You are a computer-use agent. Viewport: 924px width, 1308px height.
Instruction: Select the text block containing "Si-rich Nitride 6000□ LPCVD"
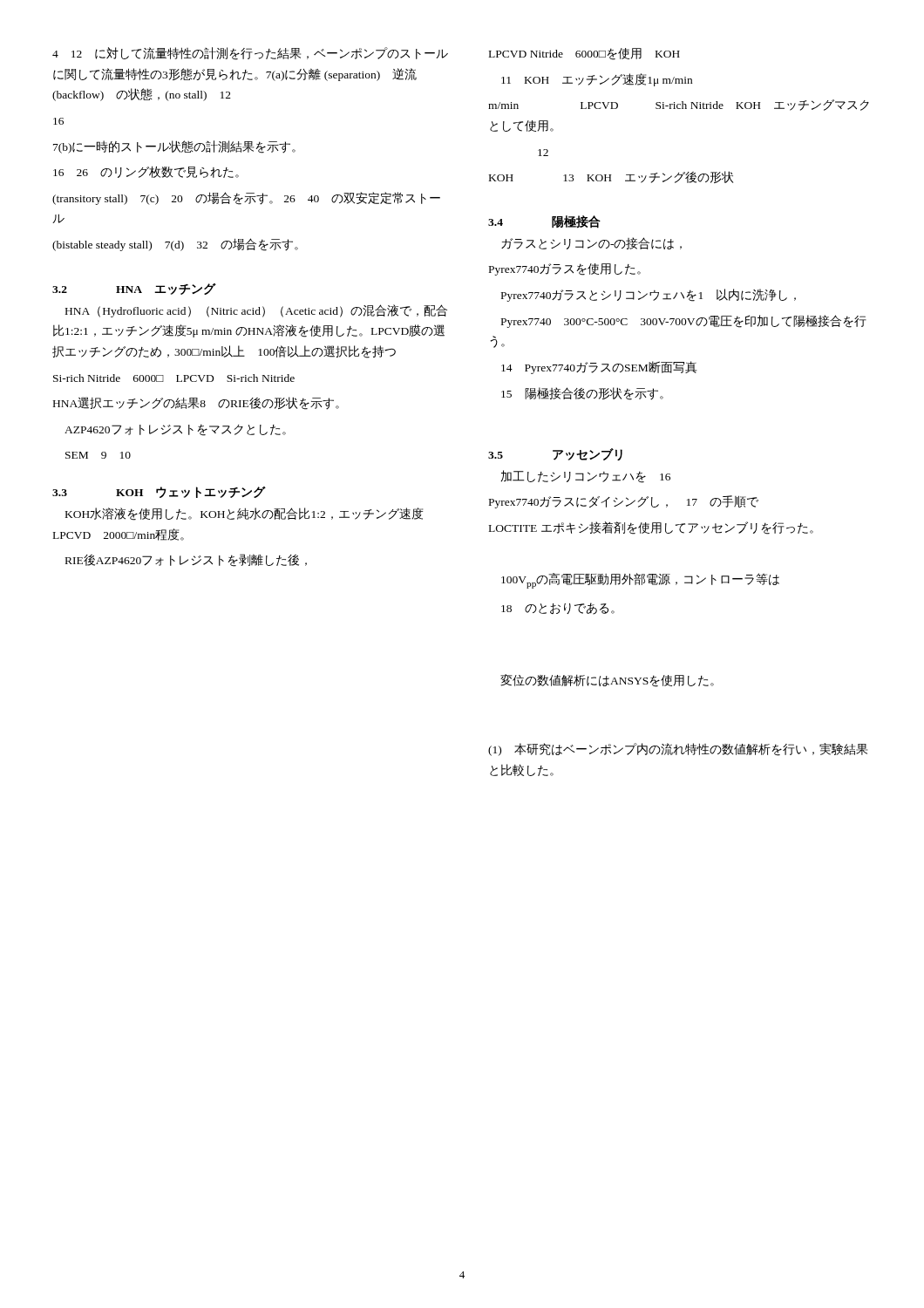(x=174, y=378)
